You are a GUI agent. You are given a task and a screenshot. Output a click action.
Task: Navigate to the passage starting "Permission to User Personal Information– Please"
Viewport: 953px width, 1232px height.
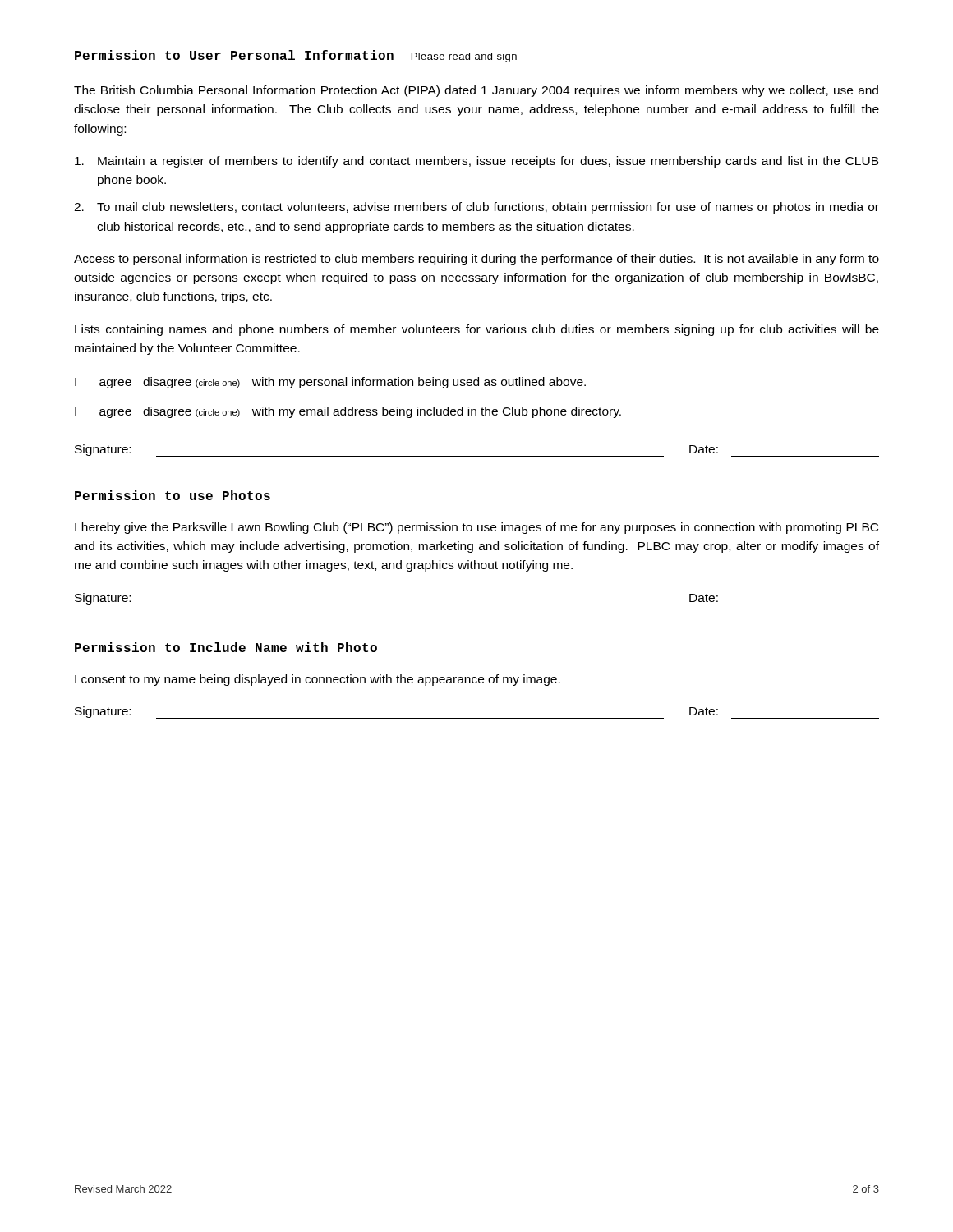pyautogui.click(x=296, y=57)
